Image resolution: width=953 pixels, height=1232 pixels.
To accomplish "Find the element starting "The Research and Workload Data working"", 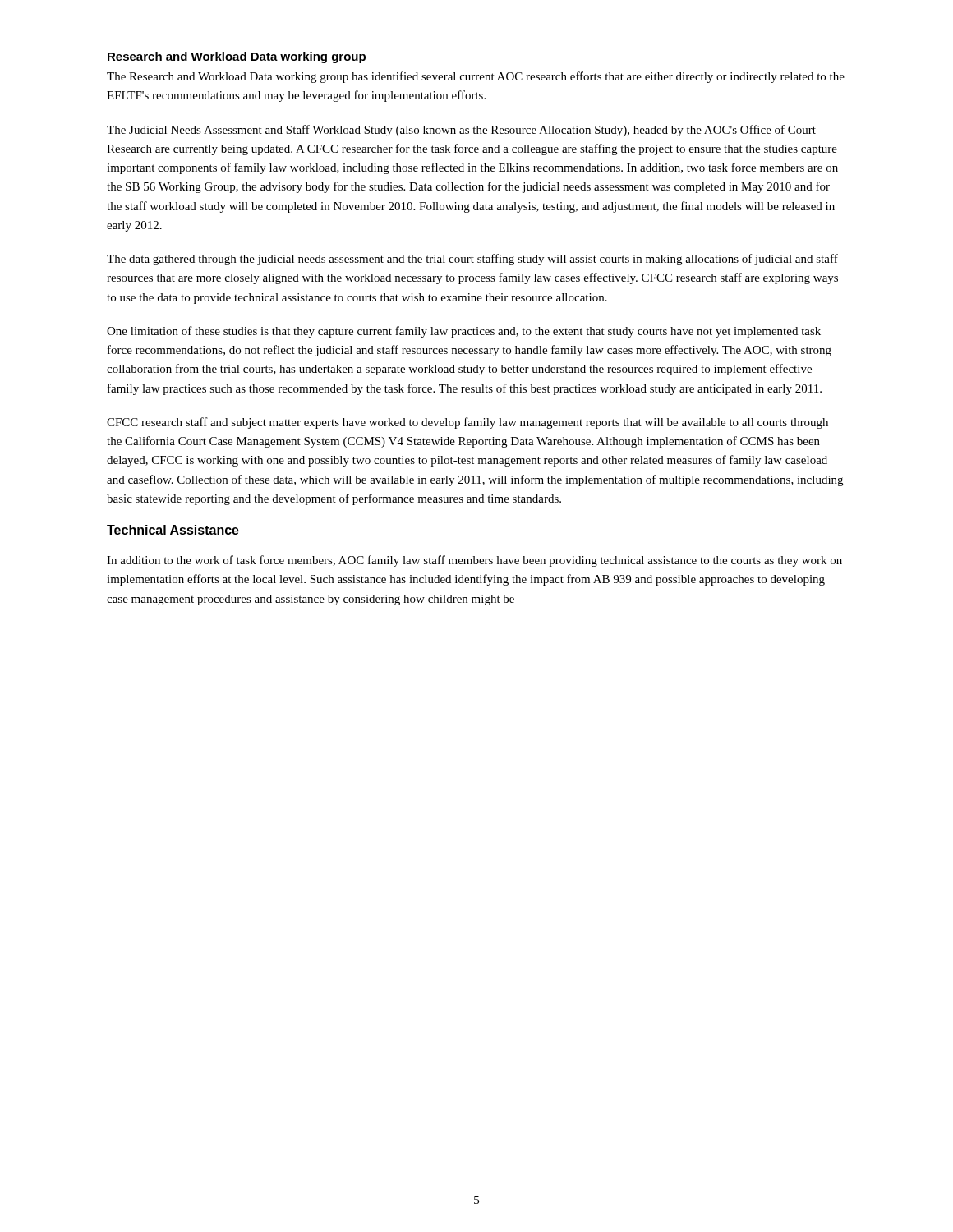I will click(x=476, y=86).
